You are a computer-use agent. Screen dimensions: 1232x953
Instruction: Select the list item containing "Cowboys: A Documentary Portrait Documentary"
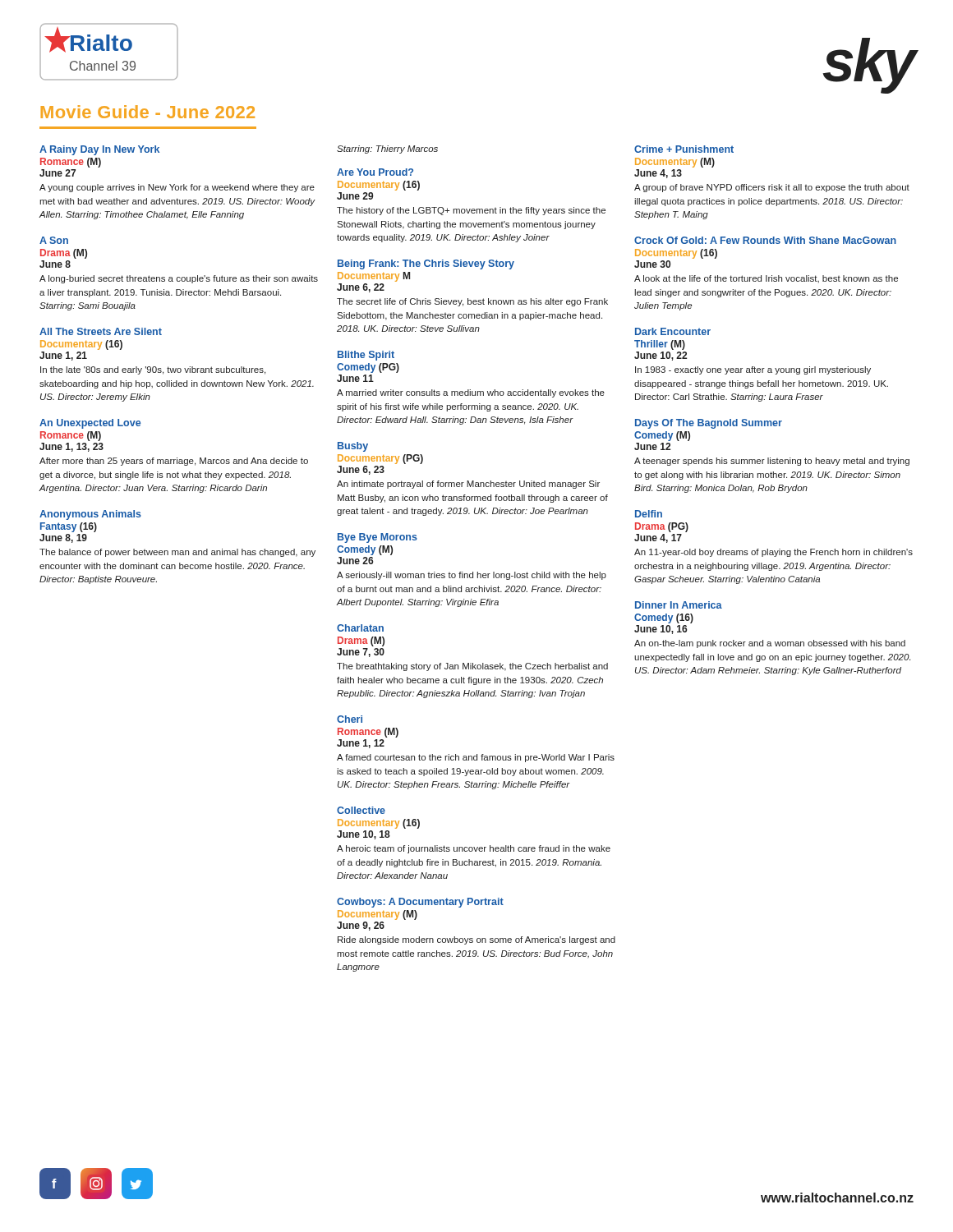(476, 935)
